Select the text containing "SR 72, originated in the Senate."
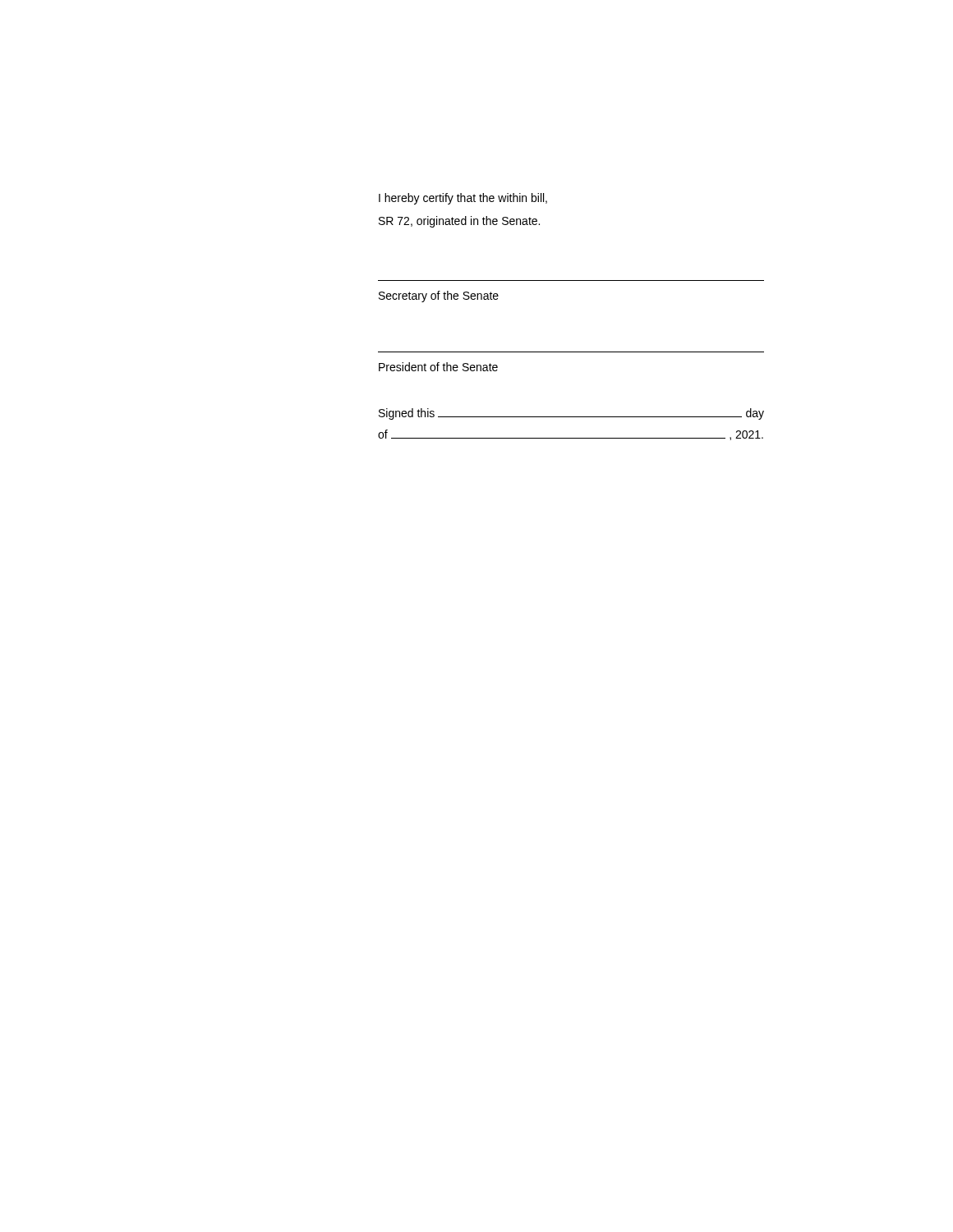Screen dimensions: 1232x953 pyautogui.click(x=459, y=221)
